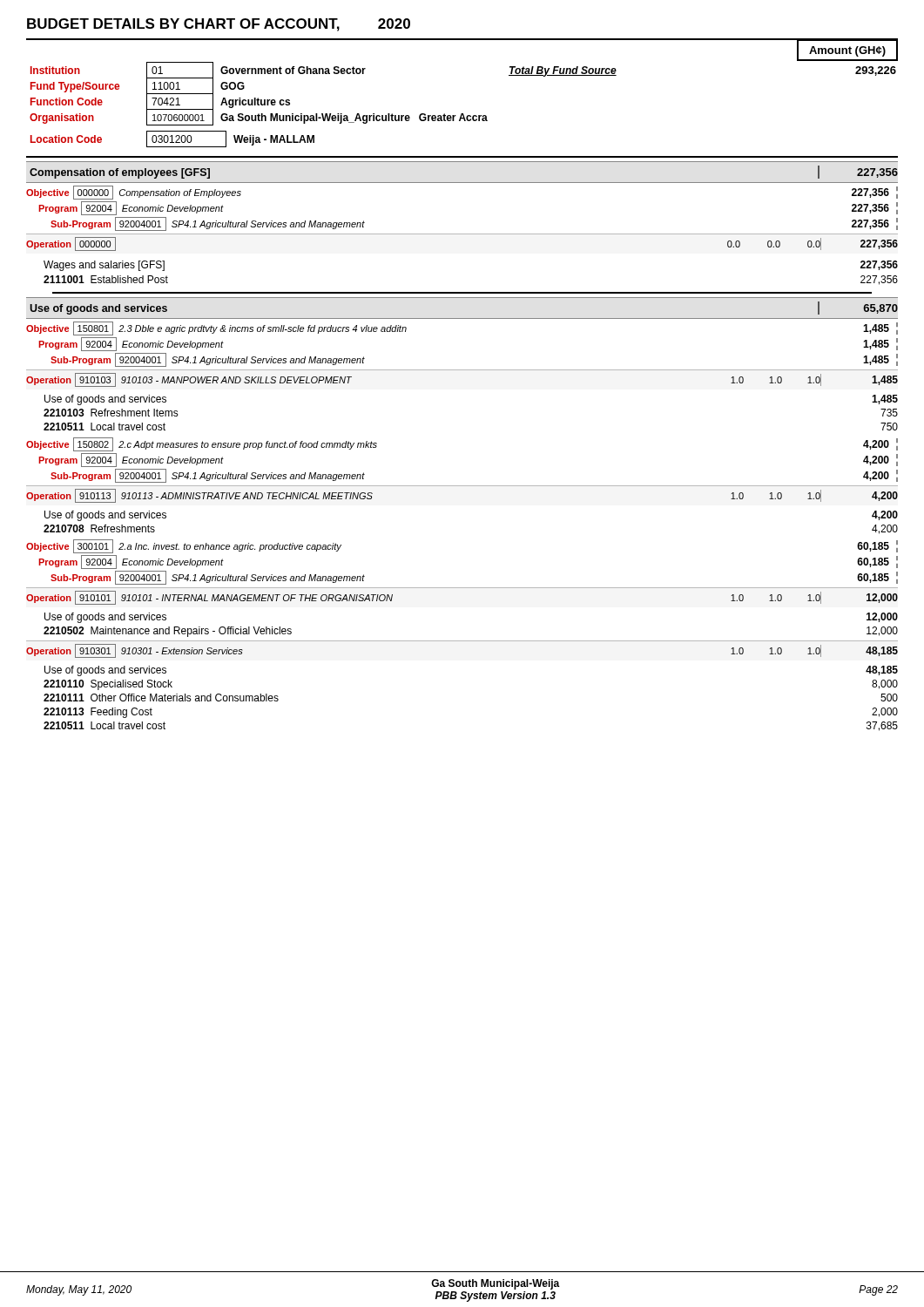Find the text block starting "Wages and salaries [GFS] 227,356"
924x1307 pixels.
[101, 265]
